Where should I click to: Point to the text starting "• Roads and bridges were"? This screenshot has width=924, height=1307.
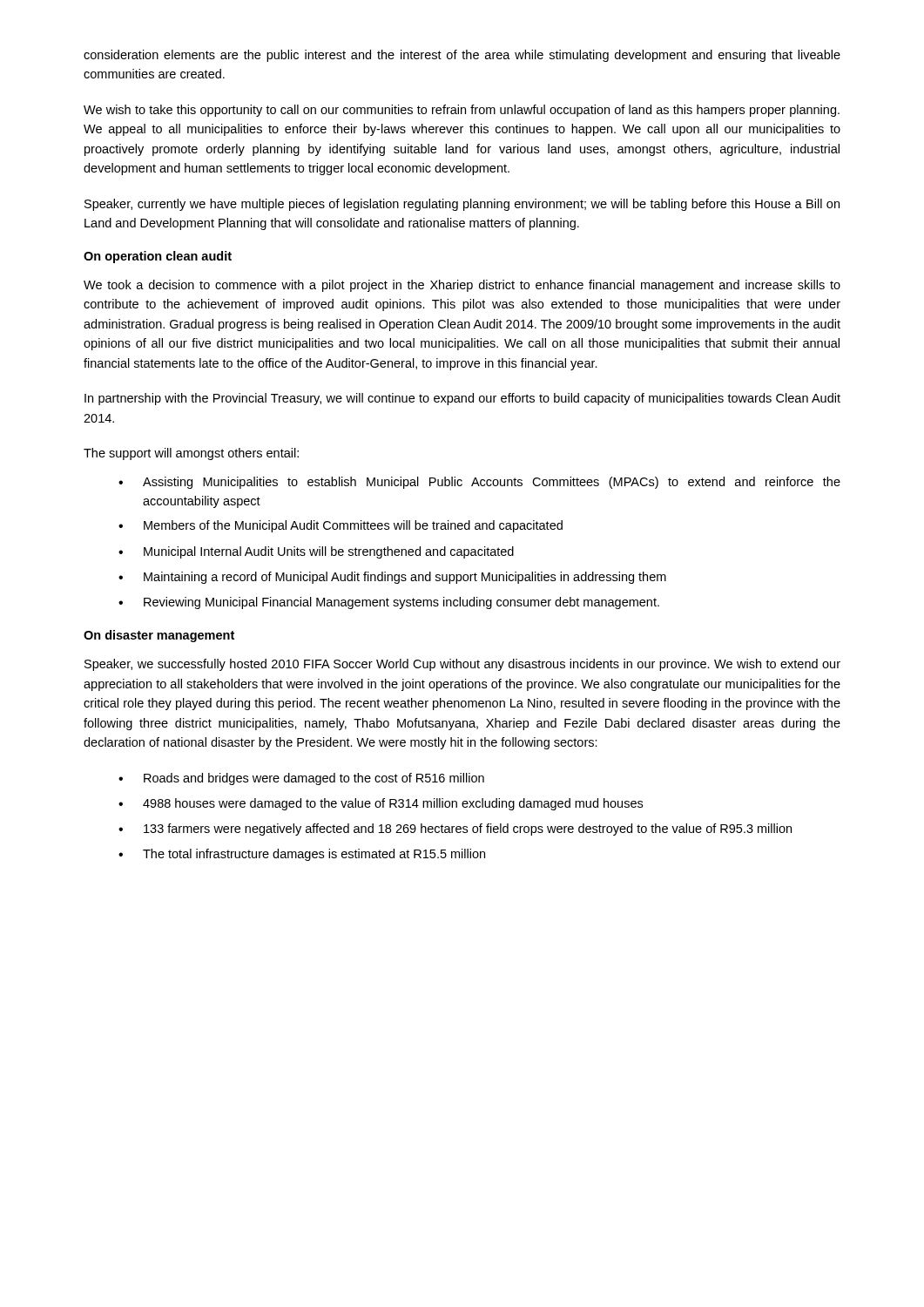click(479, 778)
